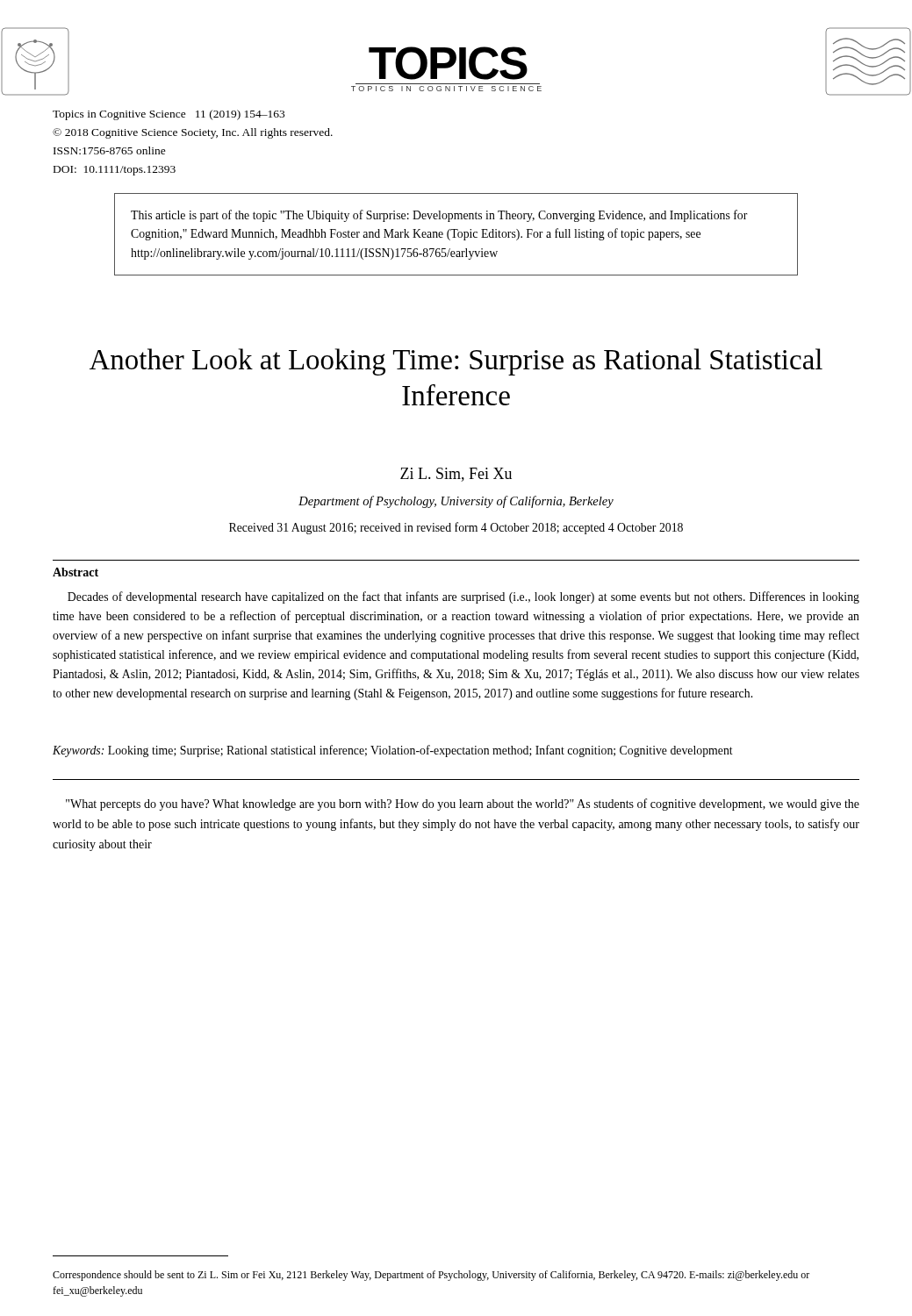Where is the passage that starts "Decades of developmental"?
This screenshot has height=1316, width=912.
(456, 645)
